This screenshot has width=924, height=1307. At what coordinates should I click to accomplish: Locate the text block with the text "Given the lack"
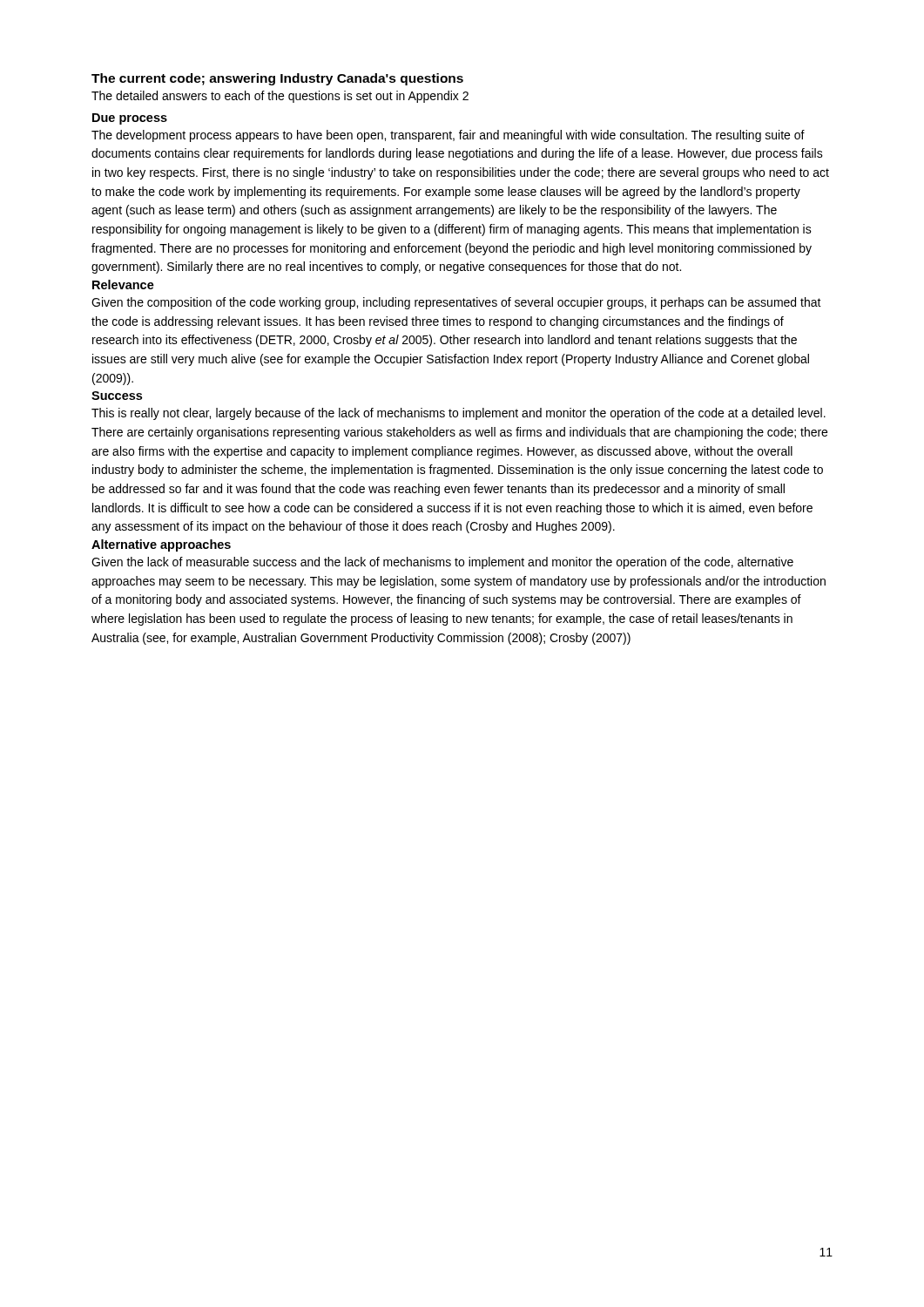point(462,601)
